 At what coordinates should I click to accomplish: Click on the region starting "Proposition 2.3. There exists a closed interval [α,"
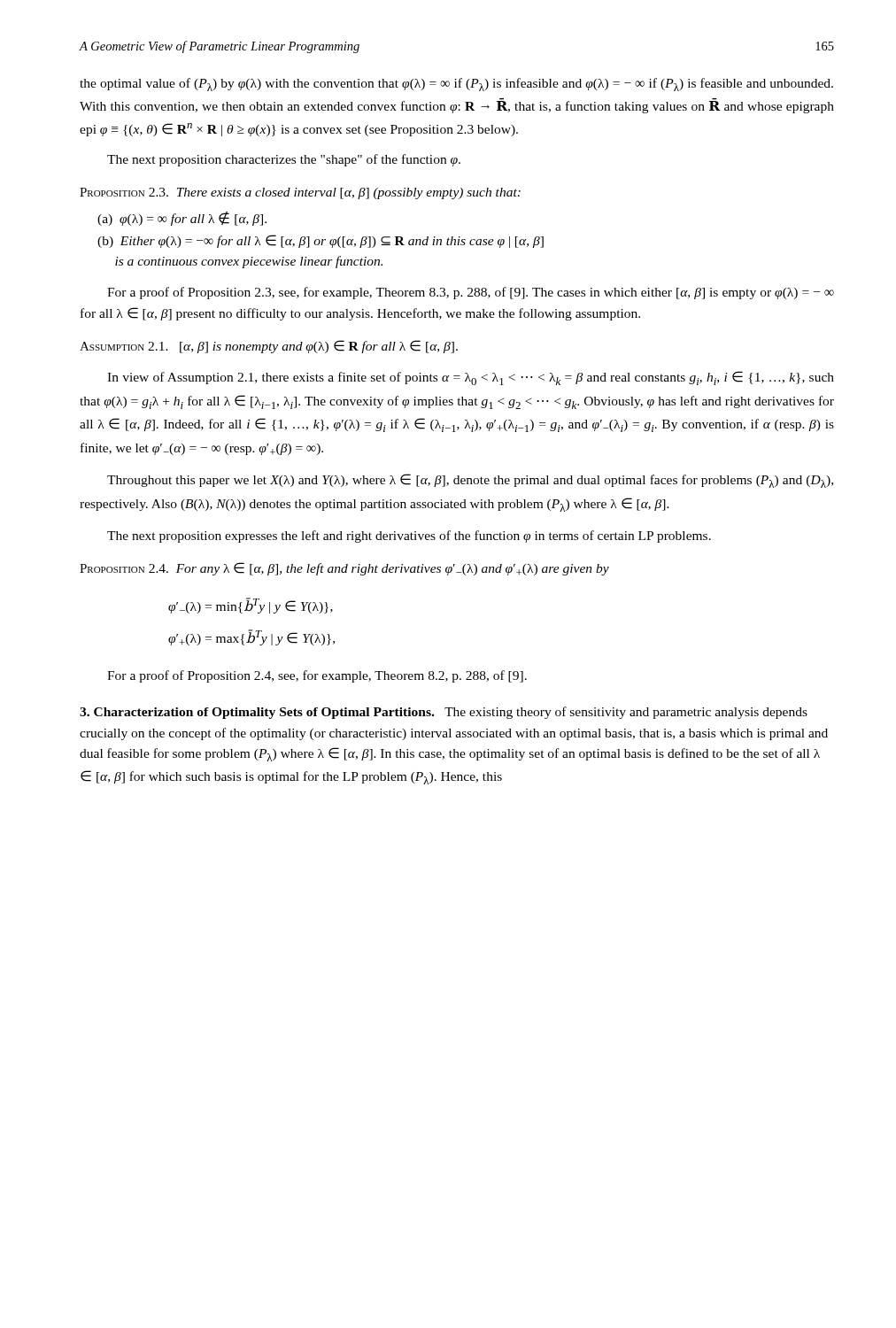click(x=301, y=192)
